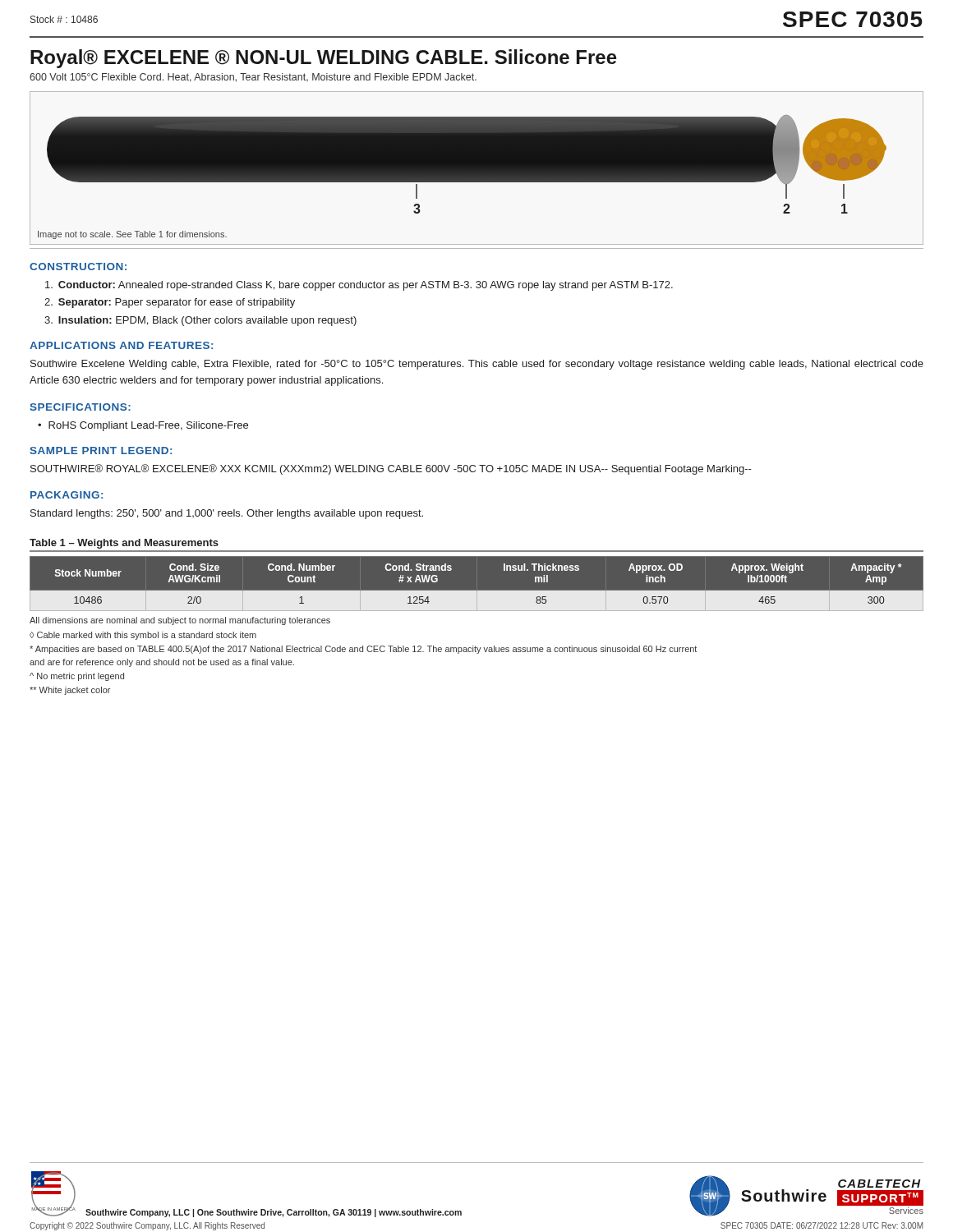Image resolution: width=953 pixels, height=1232 pixels.
Task: Point to the block beginning "All dimensions are nominal and subject to"
Action: click(180, 620)
